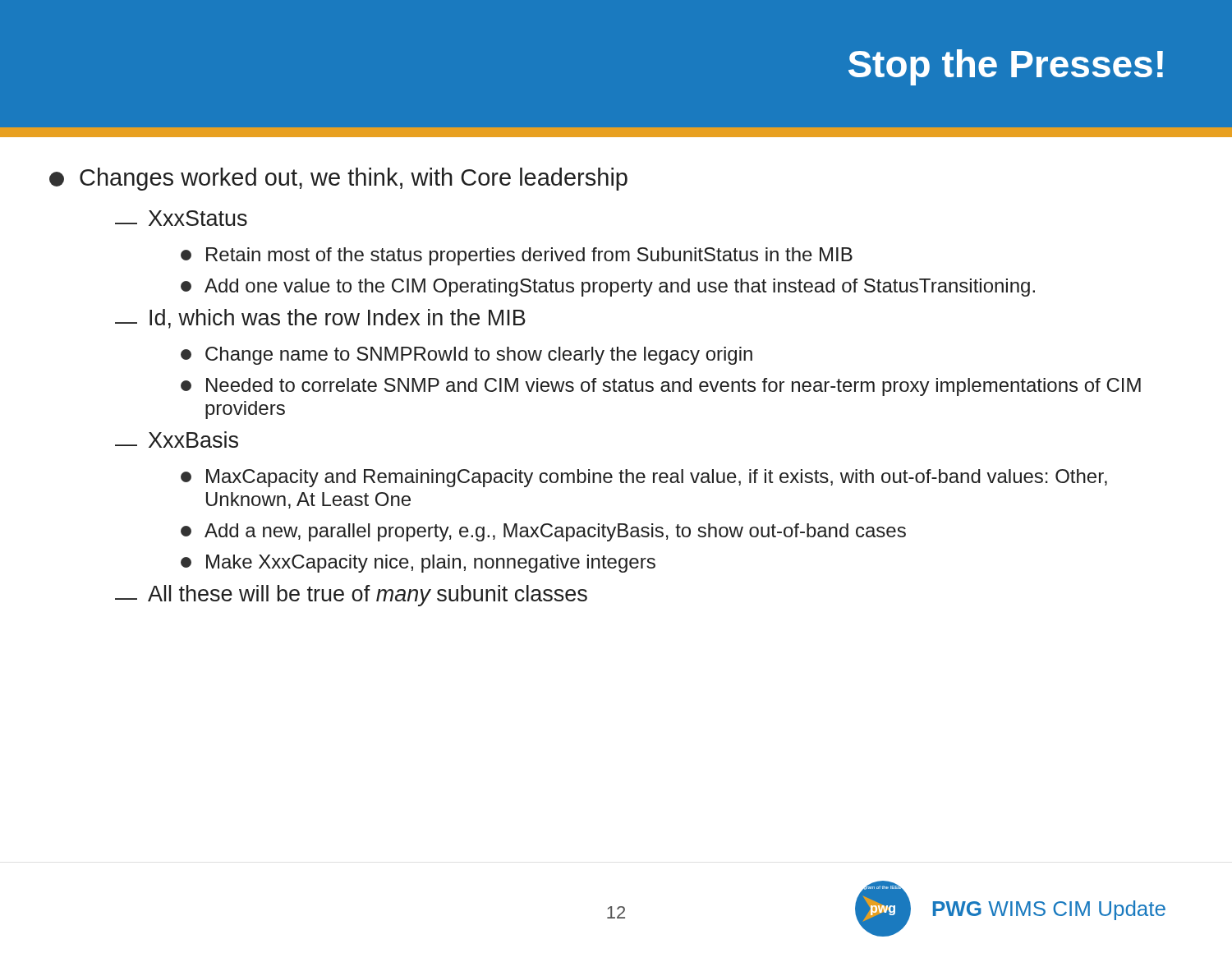Locate the region starting "Make XxxCapacity nice,"
1232x953 pixels.
click(x=418, y=562)
